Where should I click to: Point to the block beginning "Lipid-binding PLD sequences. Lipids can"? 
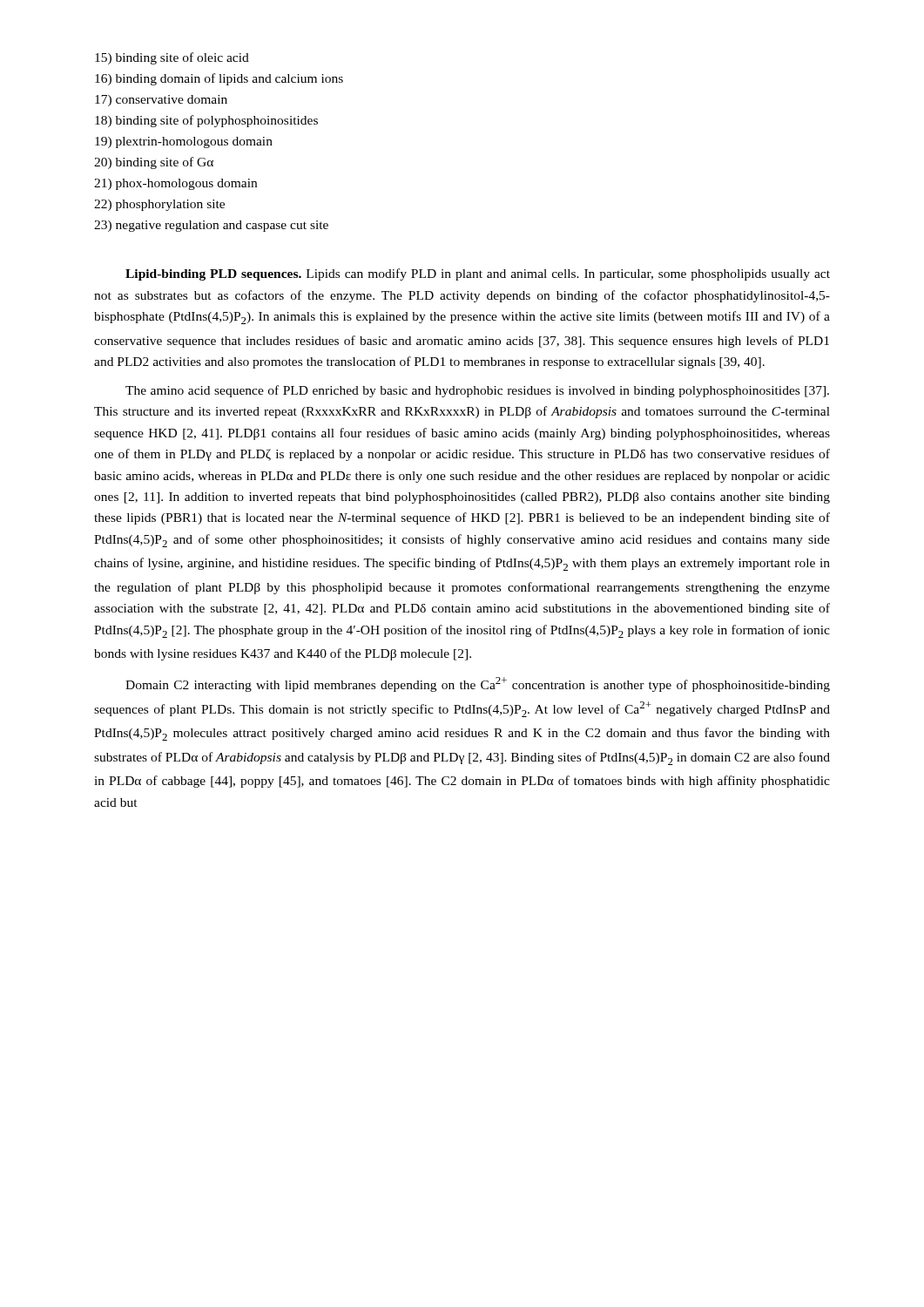(462, 317)
